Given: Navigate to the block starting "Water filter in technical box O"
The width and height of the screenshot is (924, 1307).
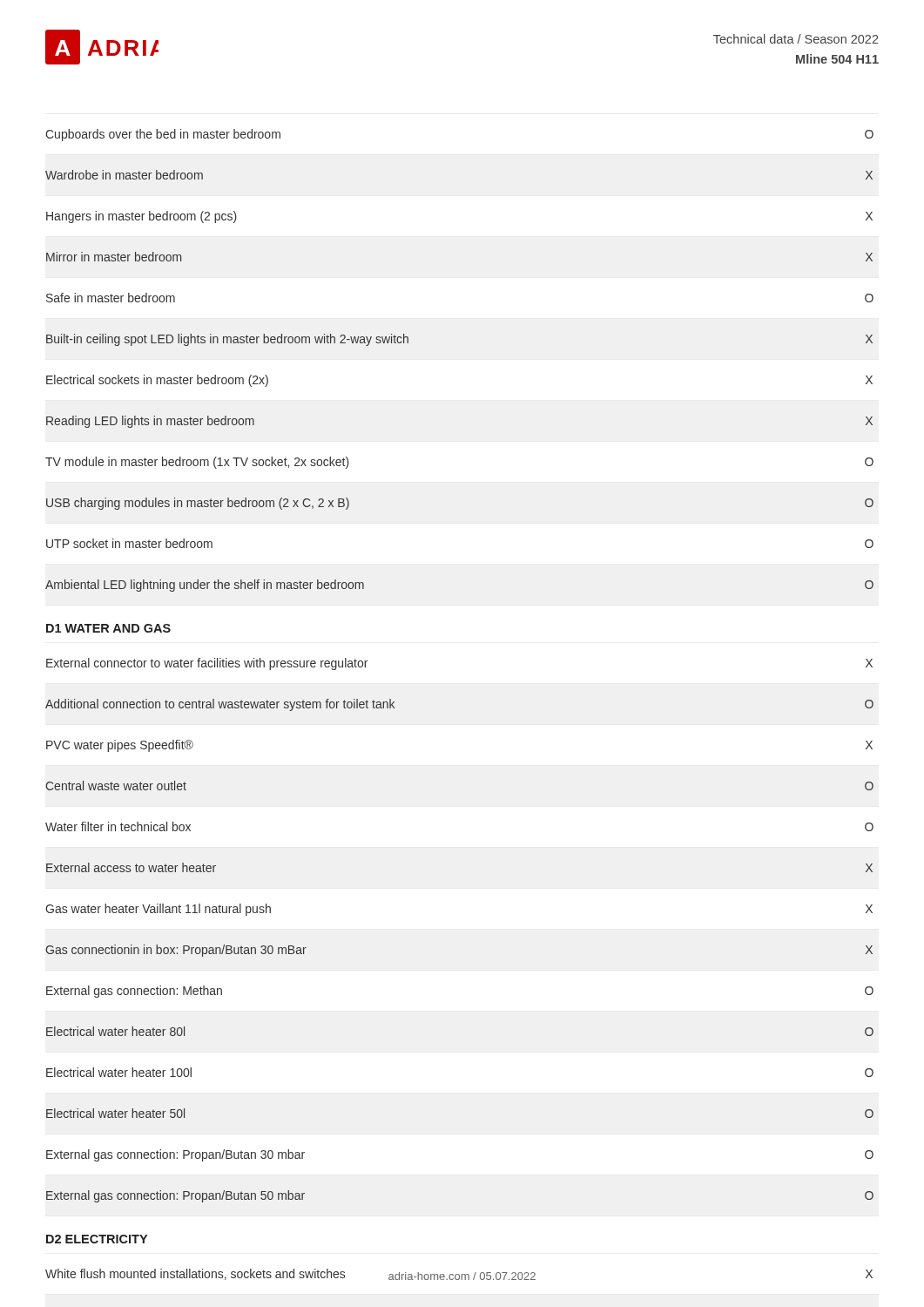Looking at the screenshot, I should [x=112, y=826].
